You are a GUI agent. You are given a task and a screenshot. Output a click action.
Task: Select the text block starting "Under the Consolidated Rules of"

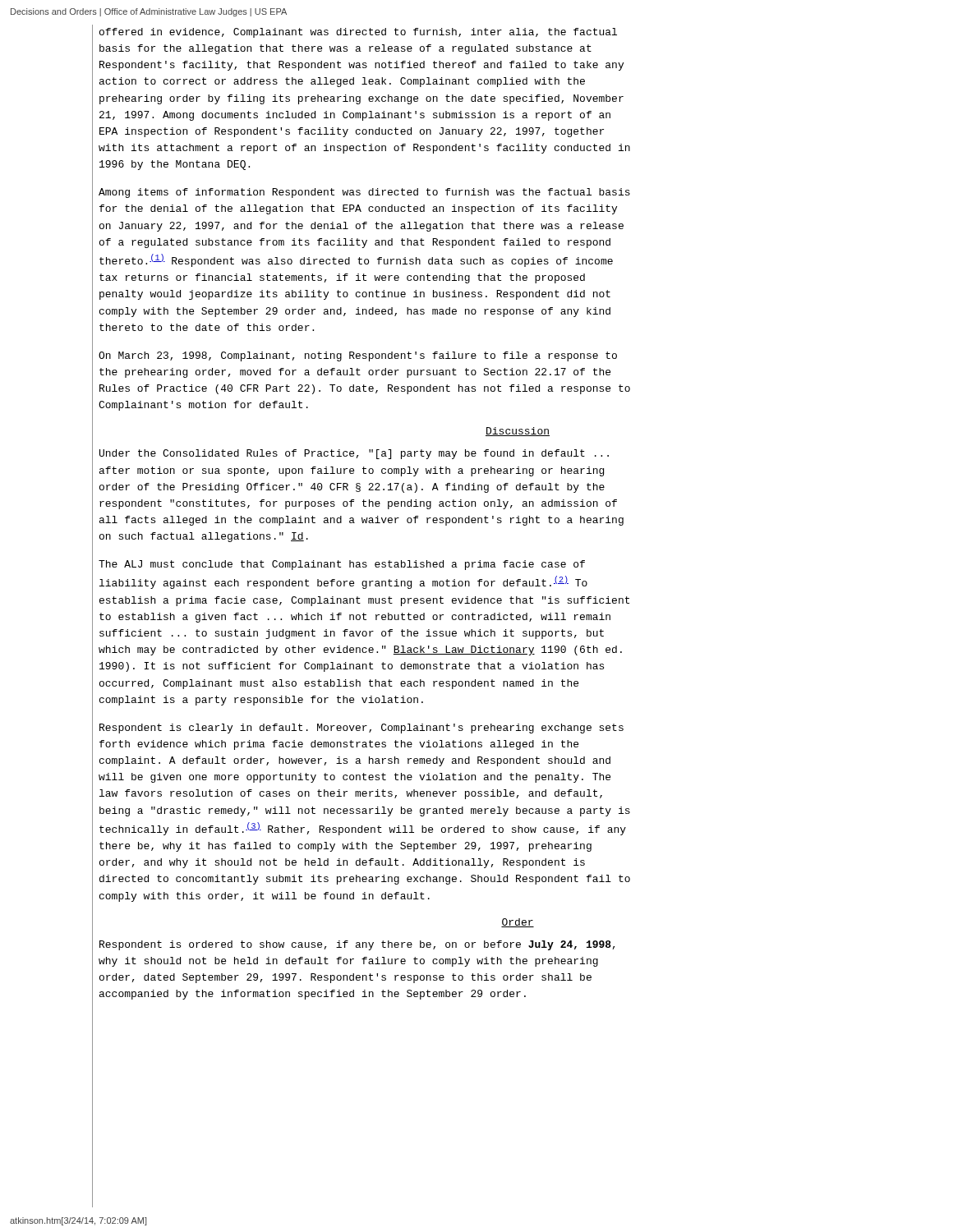pos(361,496)
